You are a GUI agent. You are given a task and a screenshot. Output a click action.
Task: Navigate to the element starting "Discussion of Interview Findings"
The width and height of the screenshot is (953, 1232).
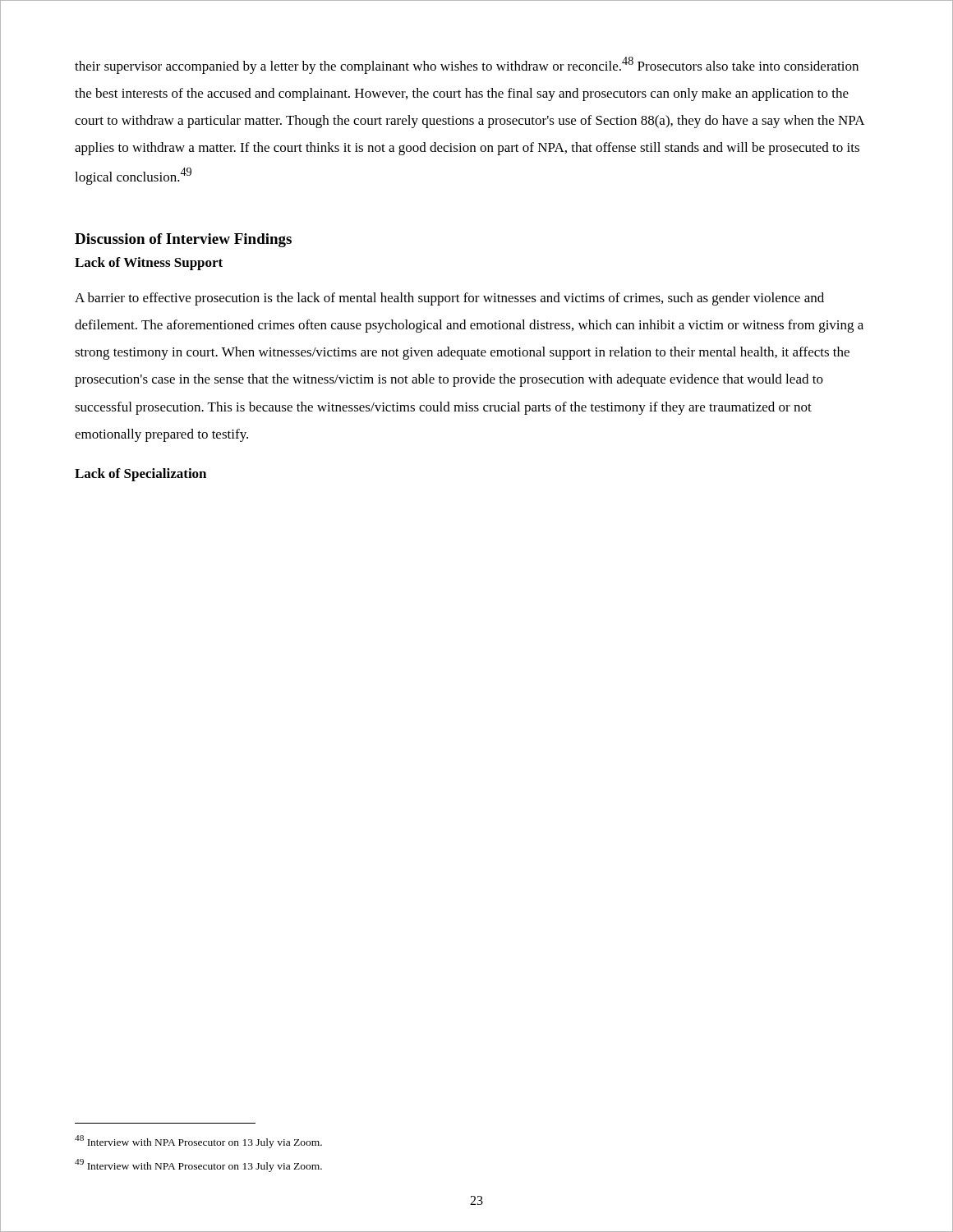[x=183, y=239]
